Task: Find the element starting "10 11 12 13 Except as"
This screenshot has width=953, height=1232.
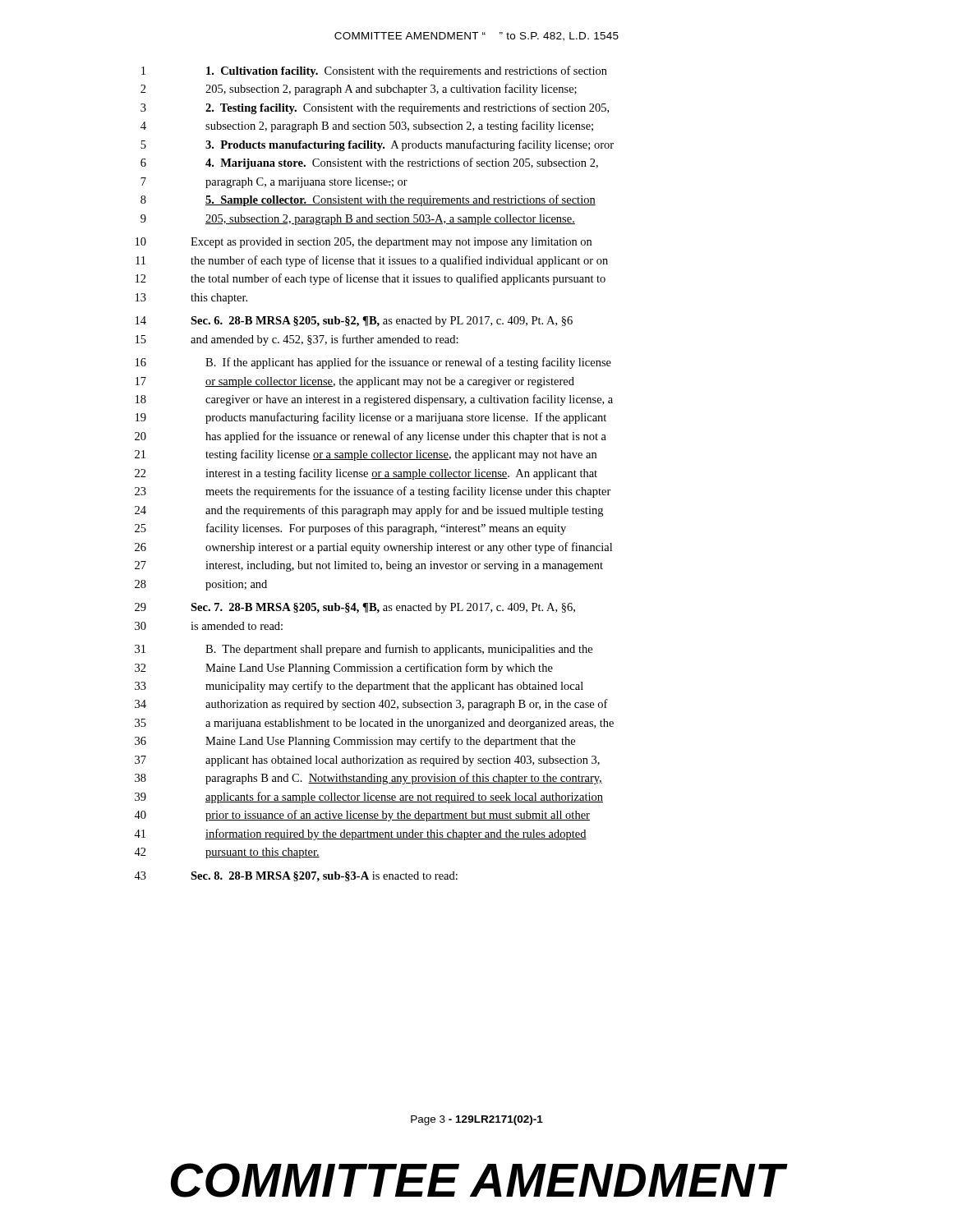Action: coord(497,270)
